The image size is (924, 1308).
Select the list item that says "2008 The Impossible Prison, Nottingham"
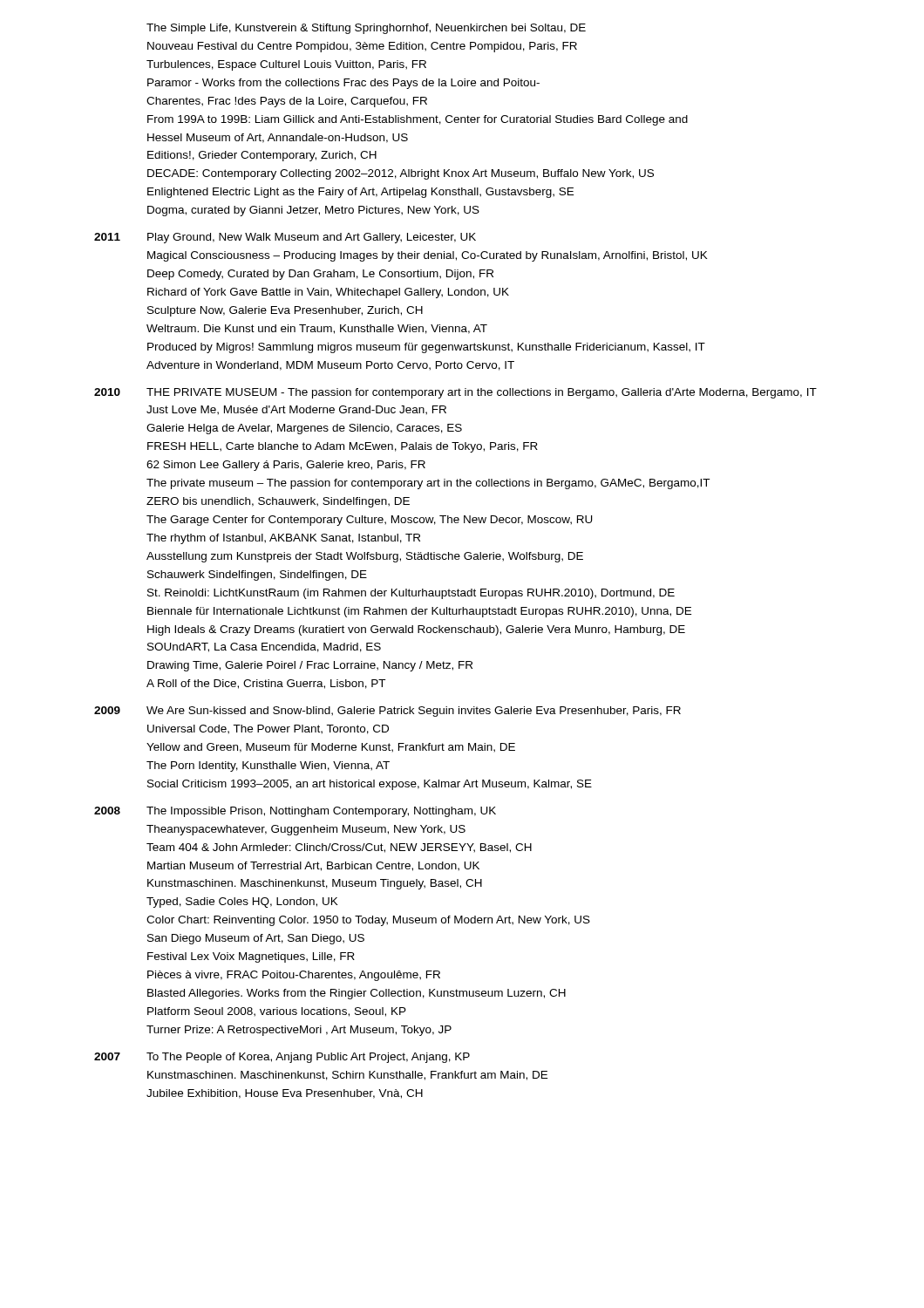[x=488, y=921]
